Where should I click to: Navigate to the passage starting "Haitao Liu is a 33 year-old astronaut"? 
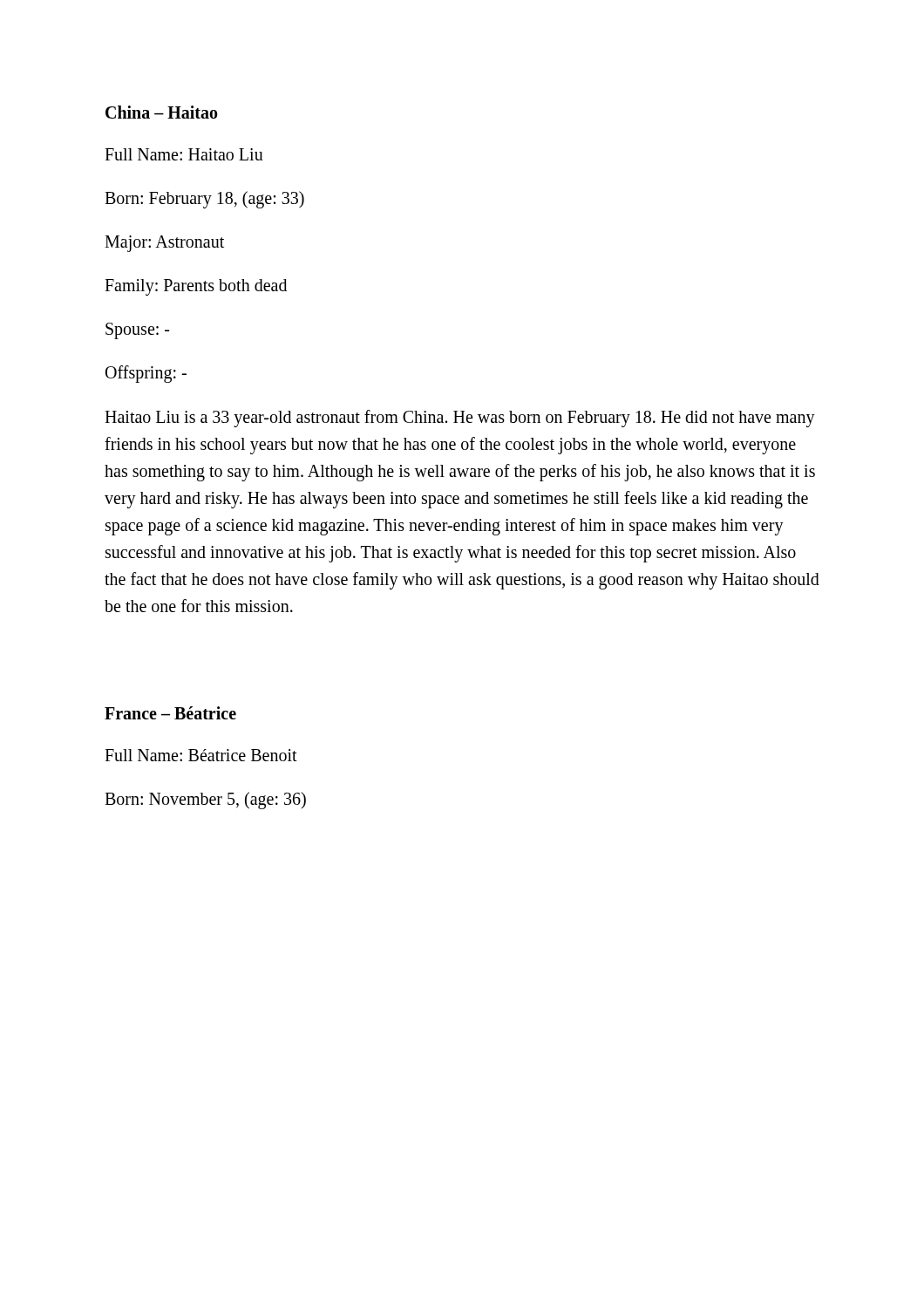pyautogui.click(x=462, y=511)
